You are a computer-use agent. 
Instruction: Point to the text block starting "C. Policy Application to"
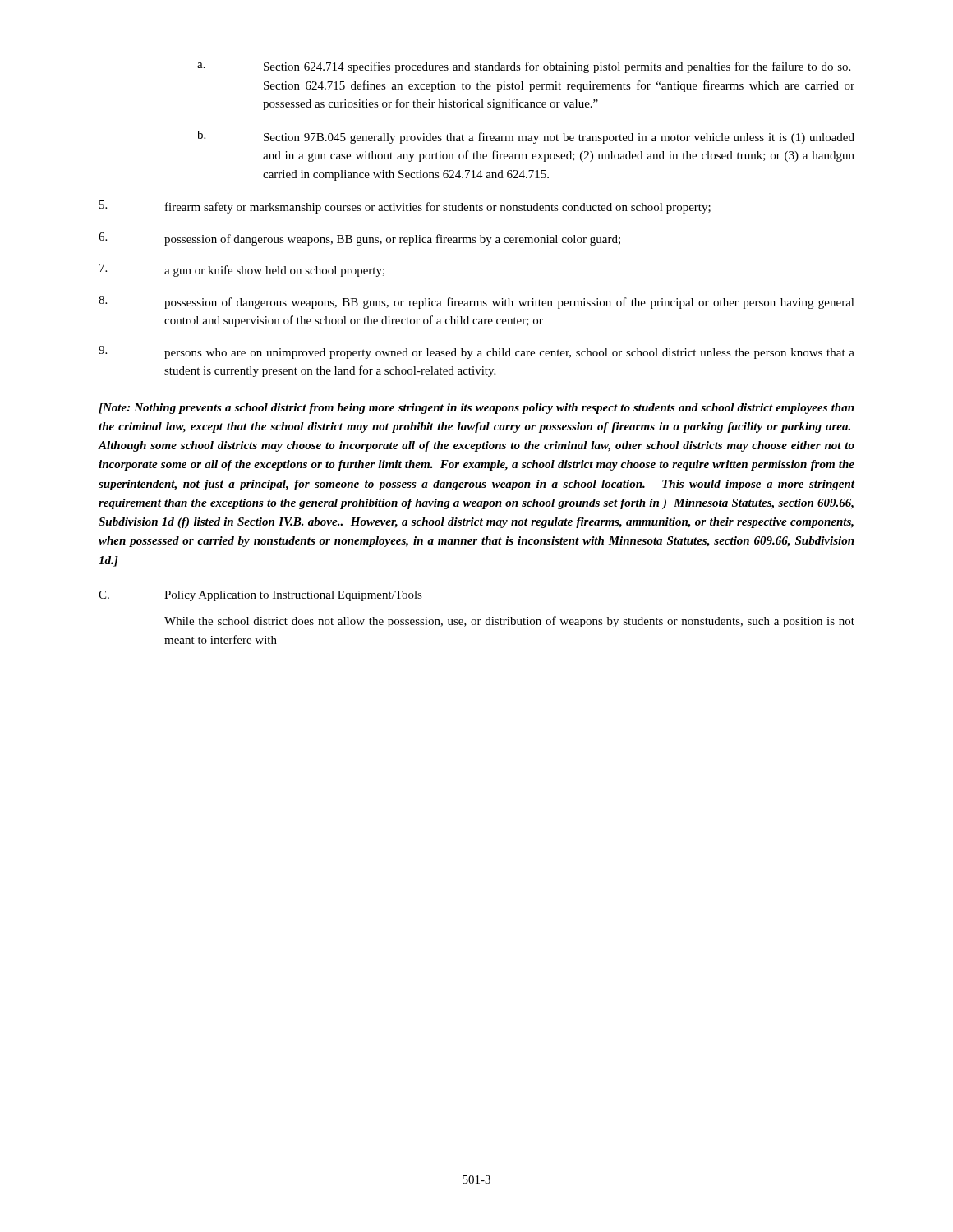click(260, 596)
